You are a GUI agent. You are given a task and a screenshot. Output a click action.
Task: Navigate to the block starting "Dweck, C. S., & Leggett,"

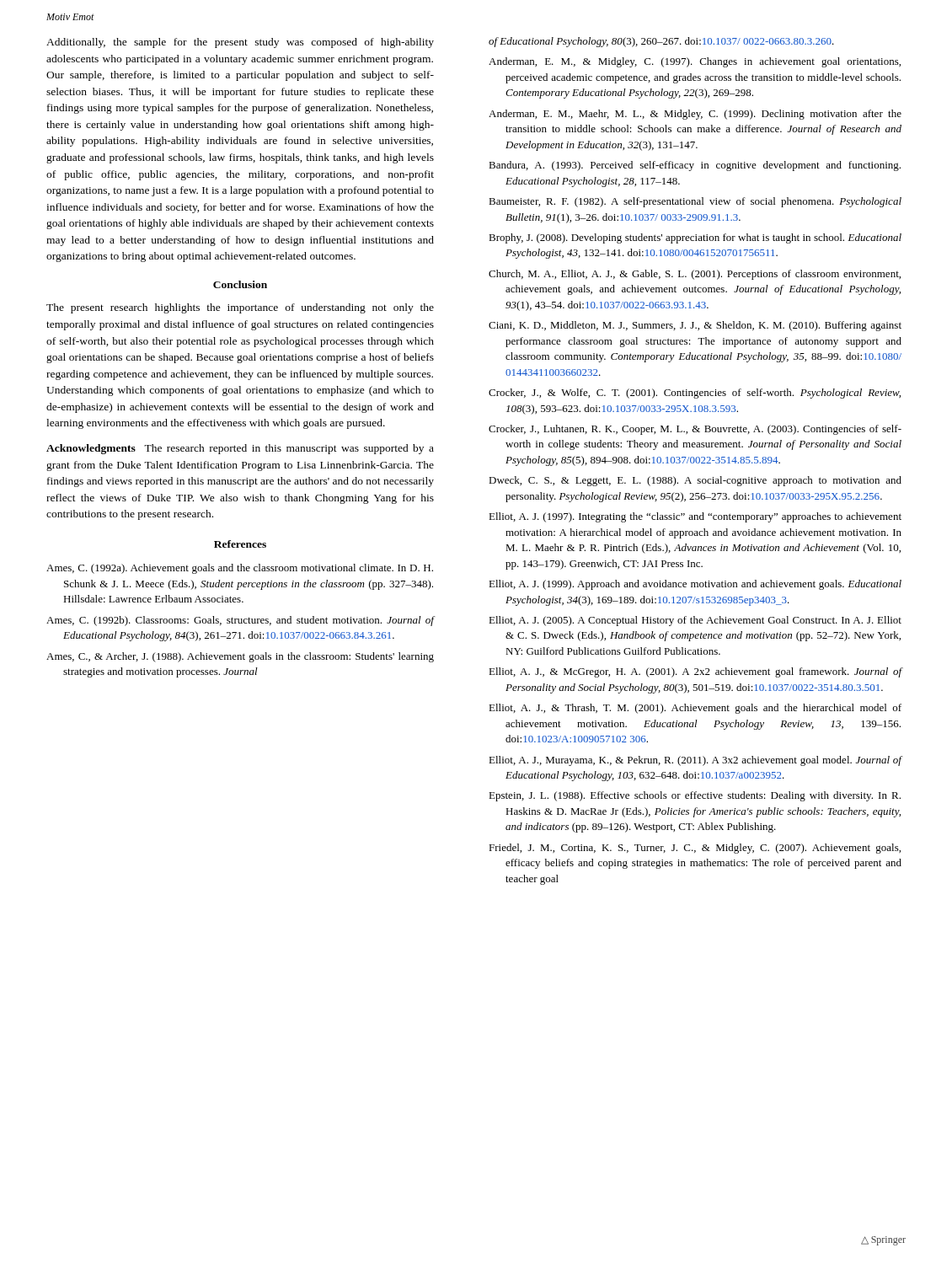pyautogui.click(x=695, y=488)
